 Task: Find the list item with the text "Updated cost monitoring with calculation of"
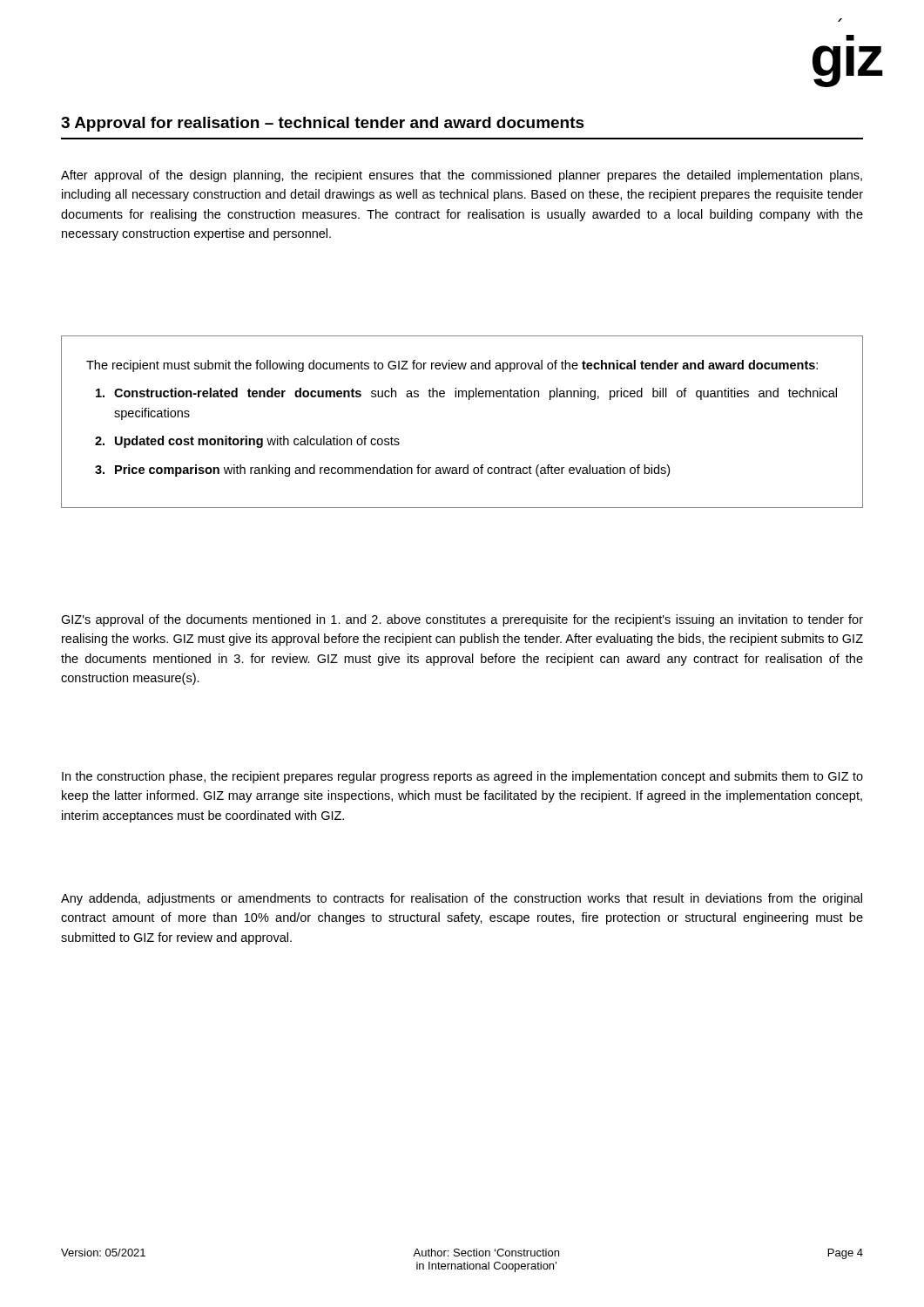(257, 441)
